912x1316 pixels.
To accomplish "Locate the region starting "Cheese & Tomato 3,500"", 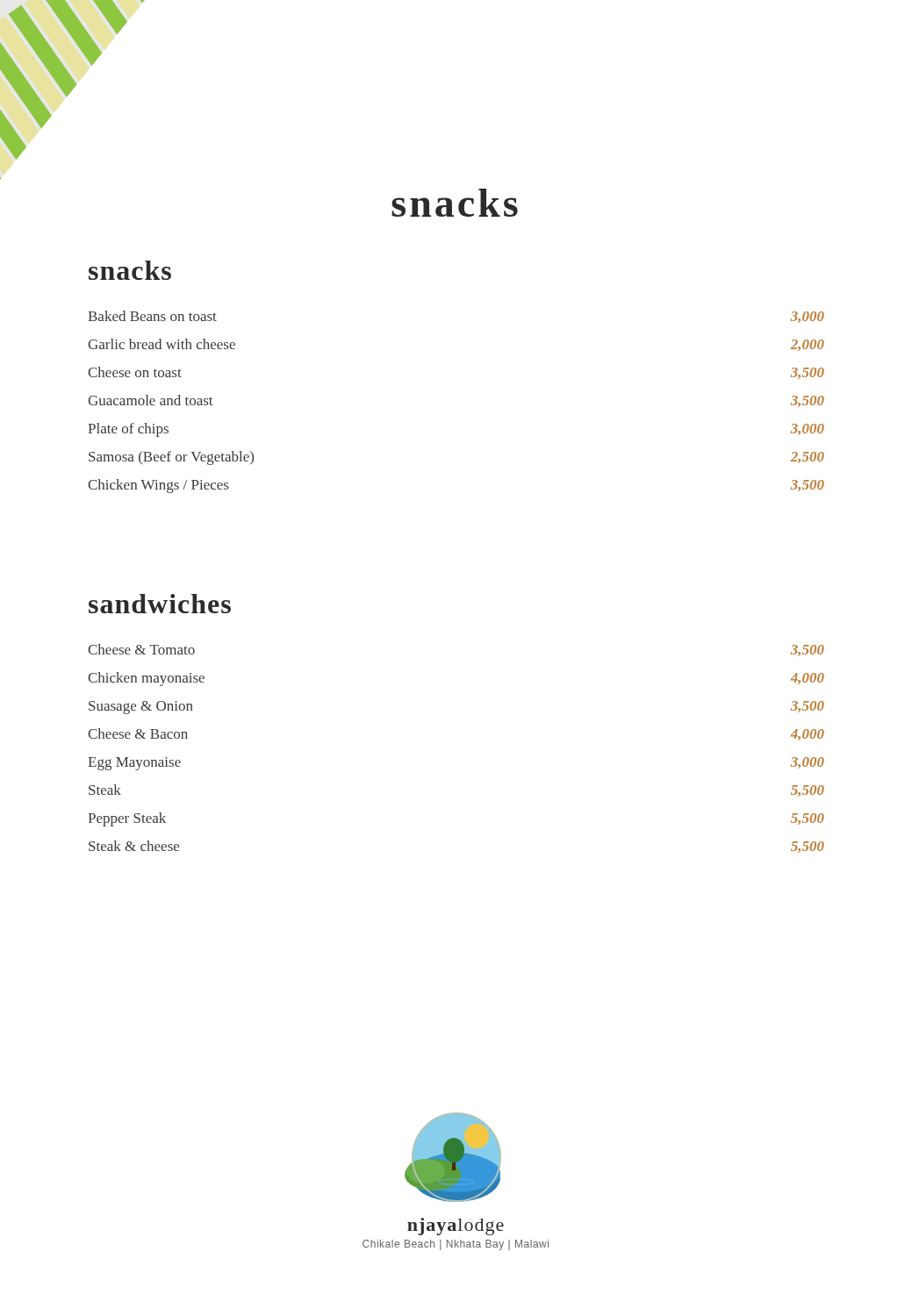I will (x=140, y=650).
